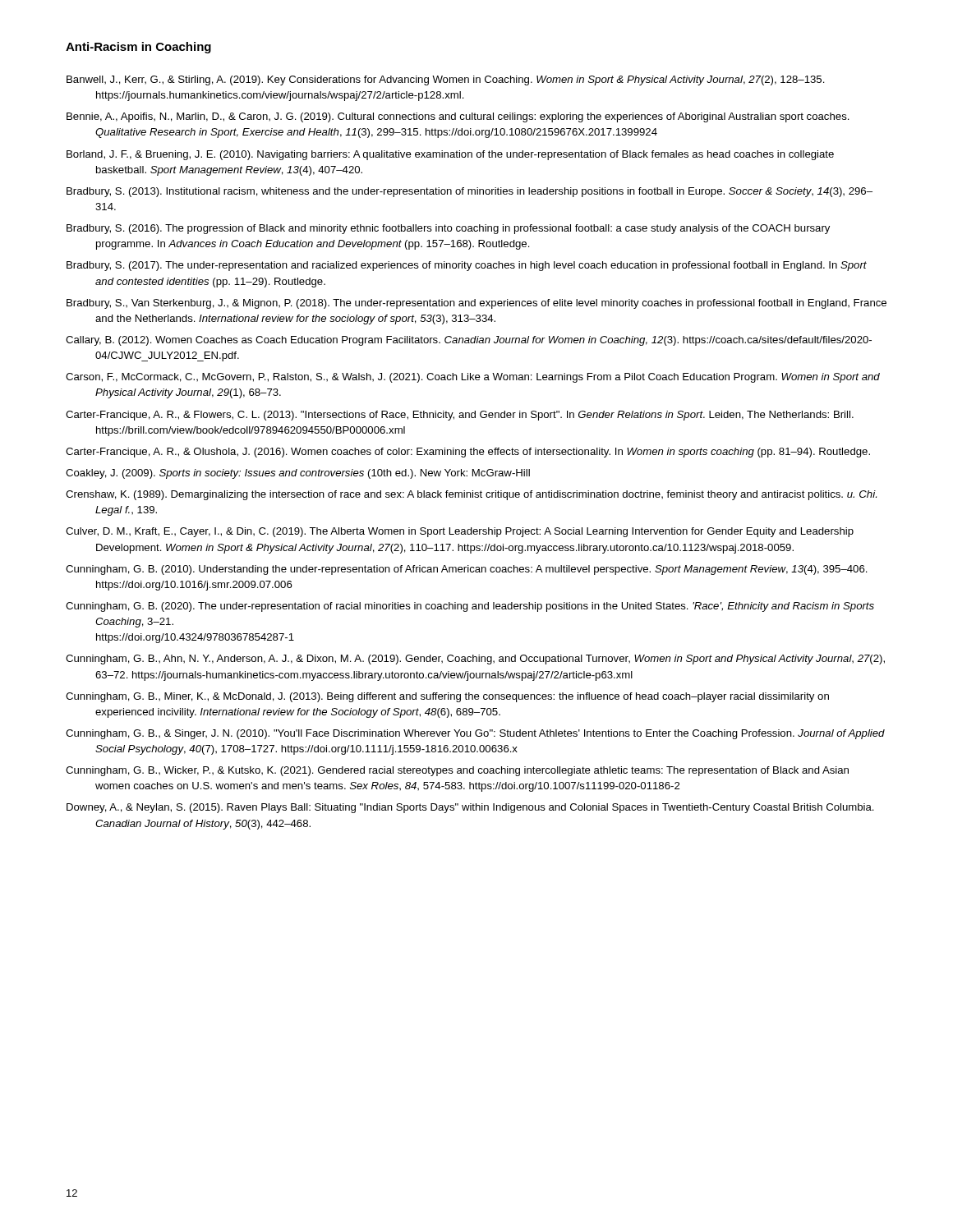Point to the block beginning "Coakley, J. (2009)."

(298, 473)
